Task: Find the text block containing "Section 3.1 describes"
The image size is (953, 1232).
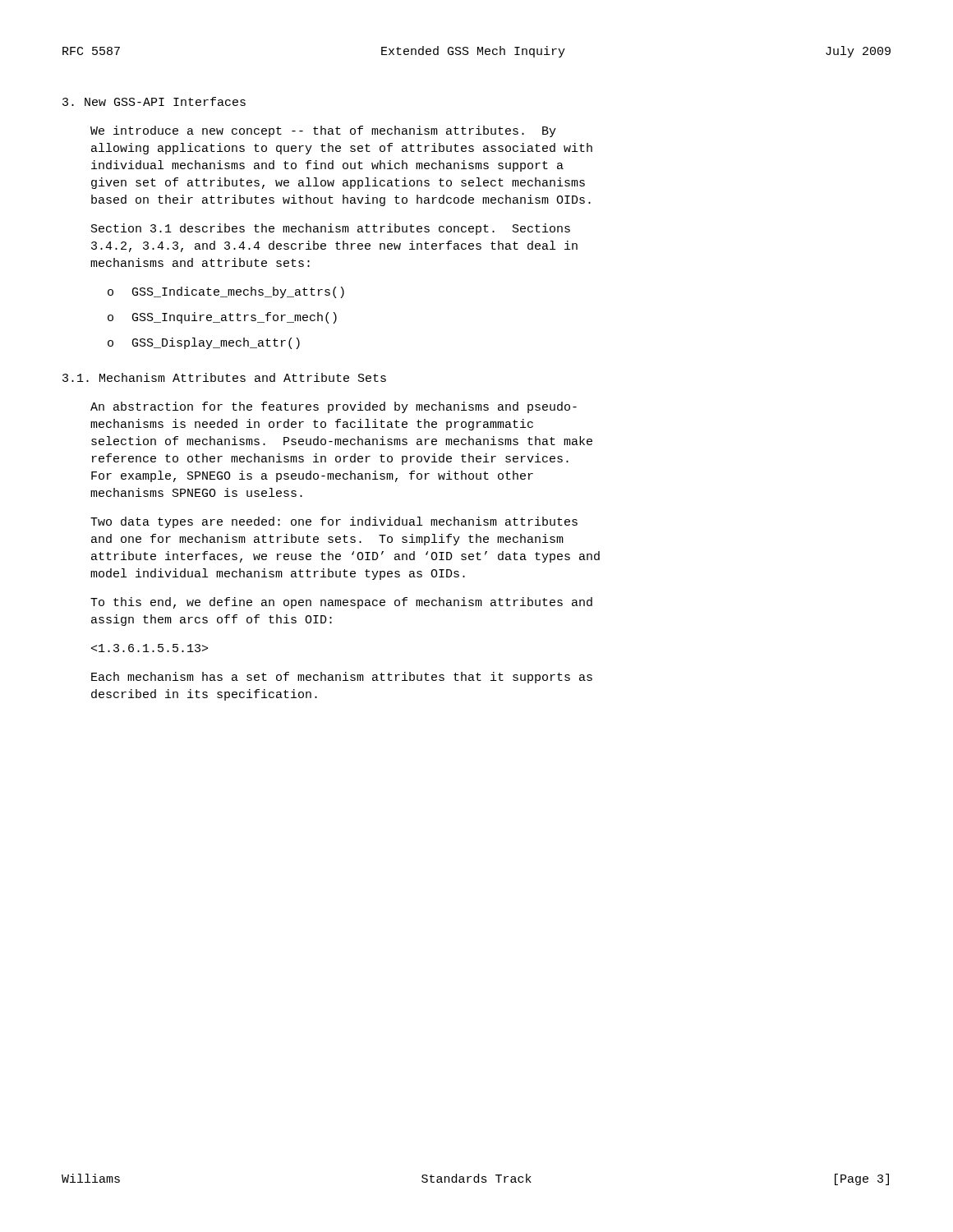Action: tap(334, 247)
